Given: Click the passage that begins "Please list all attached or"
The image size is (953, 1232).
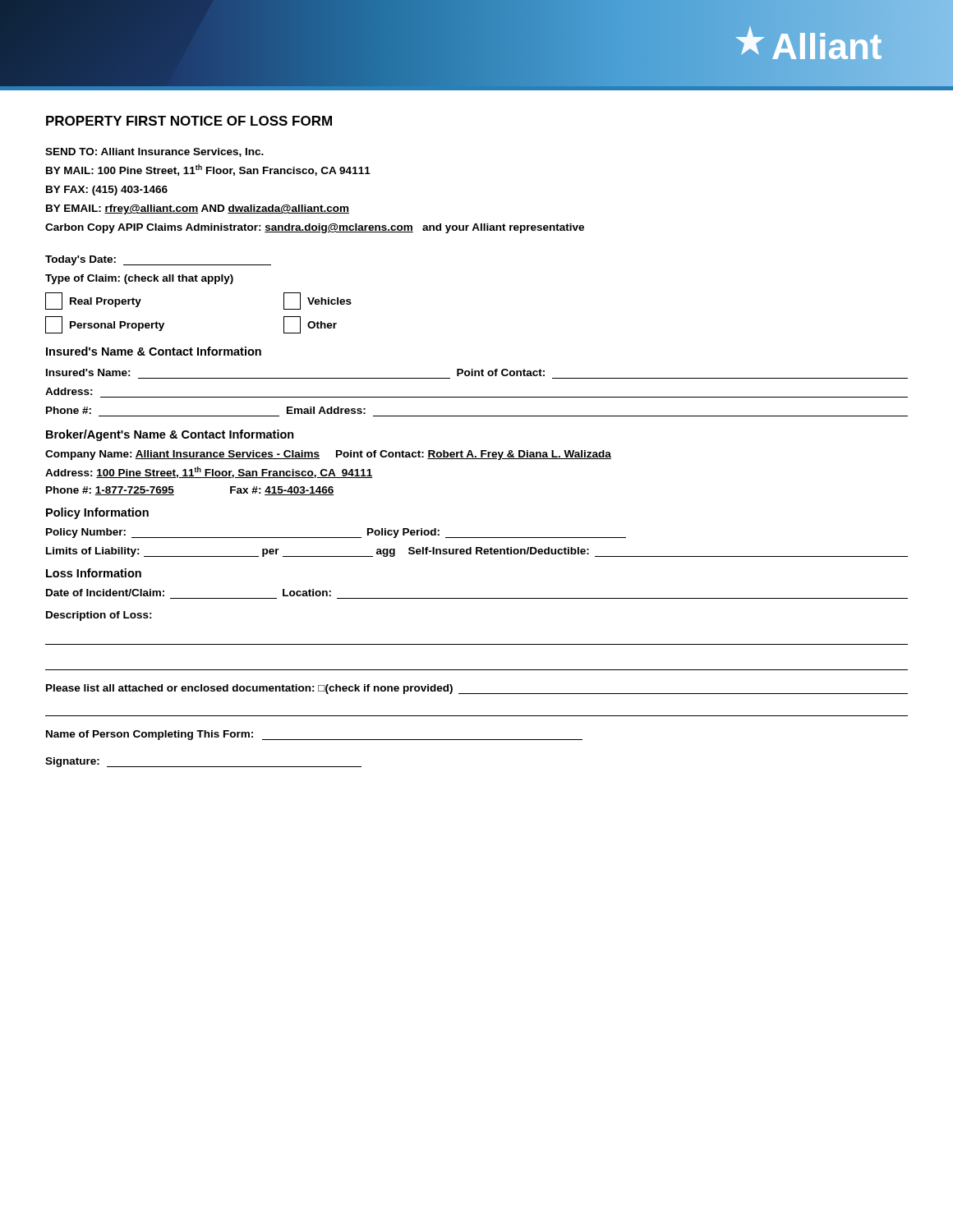Looking at the screenshot, I should click(476, 688).
